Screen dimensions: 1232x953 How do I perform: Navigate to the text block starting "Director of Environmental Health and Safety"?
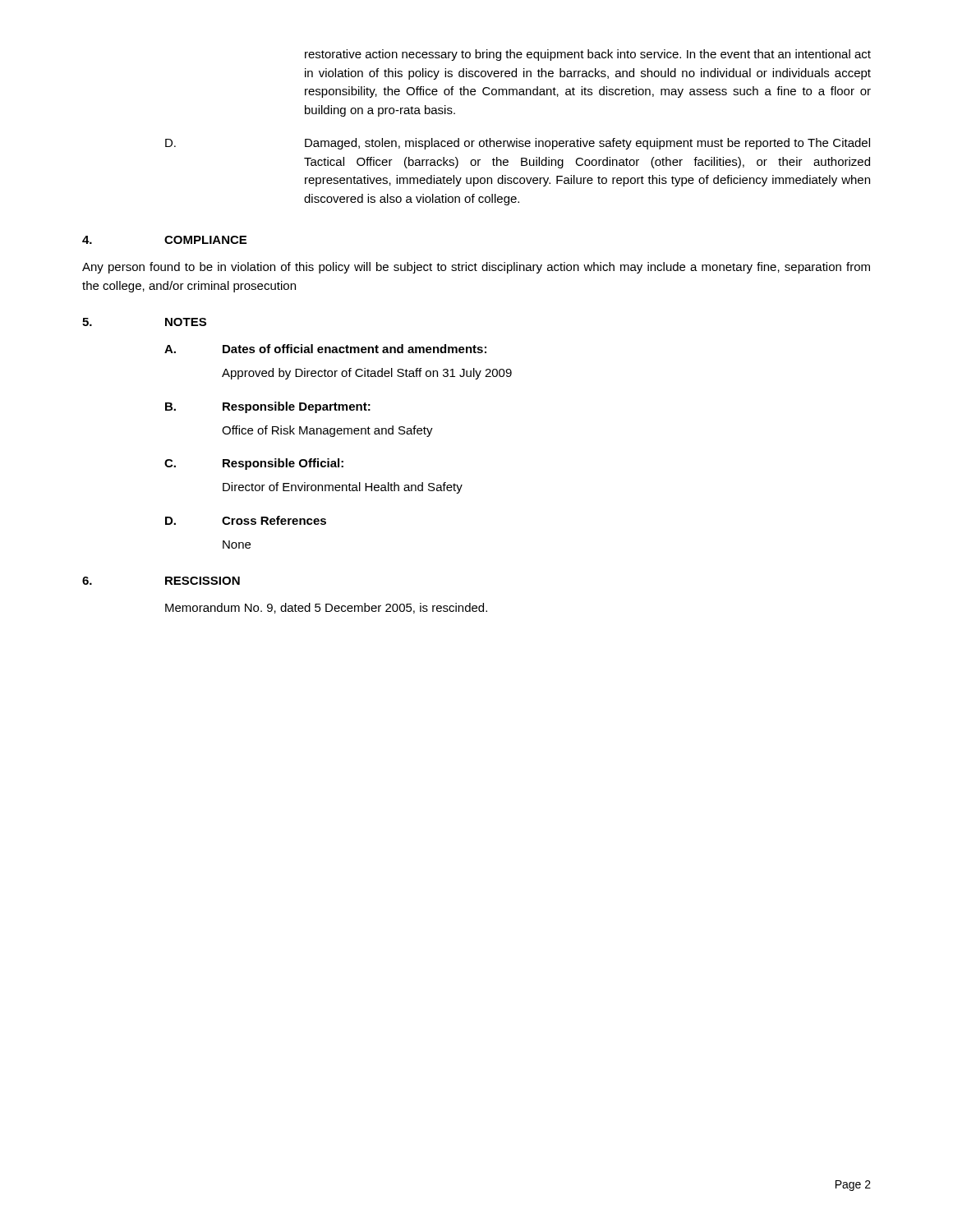tap(342, 487)
